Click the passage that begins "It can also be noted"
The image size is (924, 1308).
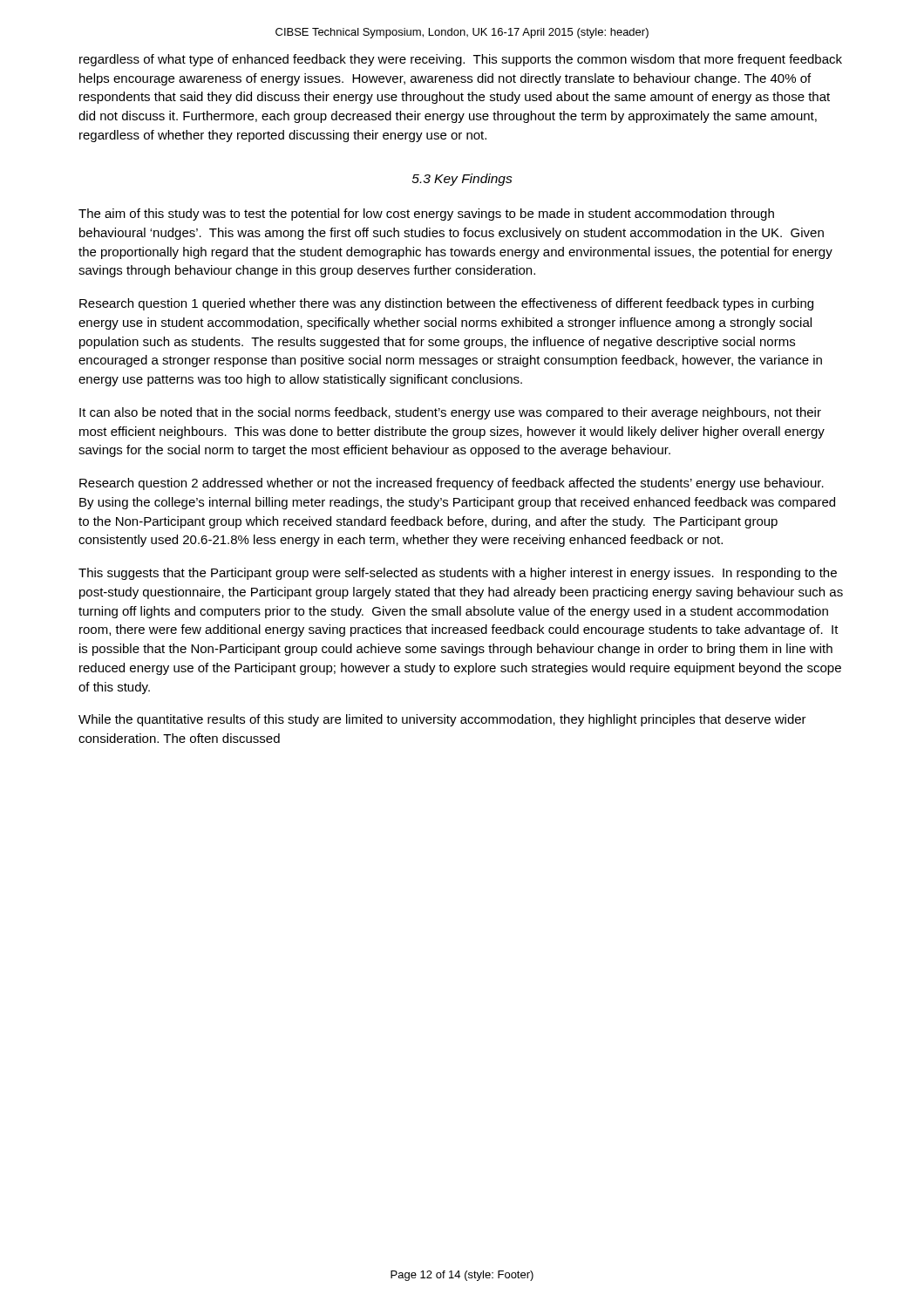451,431
